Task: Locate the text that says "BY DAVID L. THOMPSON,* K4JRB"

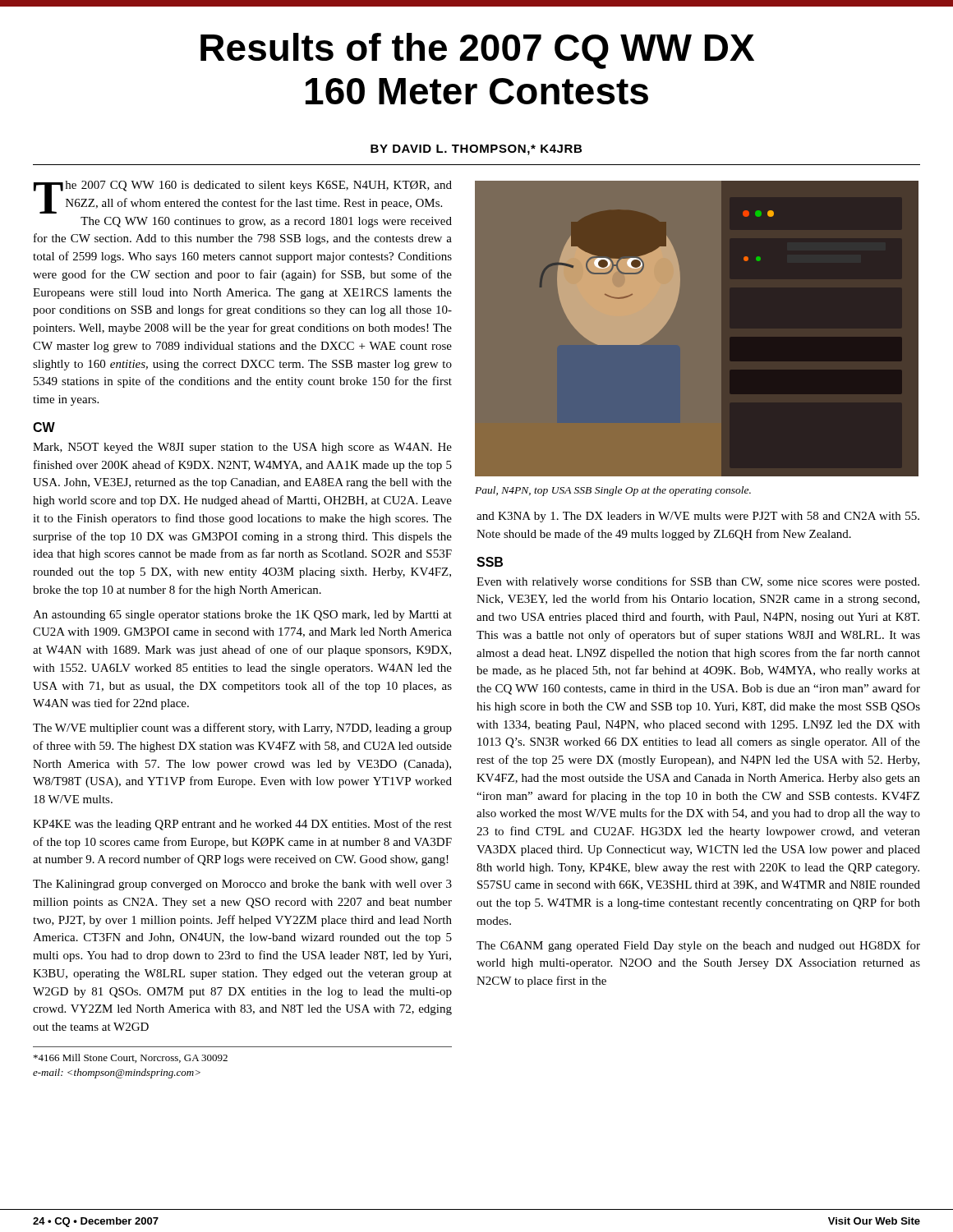Action: tap(476, 148)
